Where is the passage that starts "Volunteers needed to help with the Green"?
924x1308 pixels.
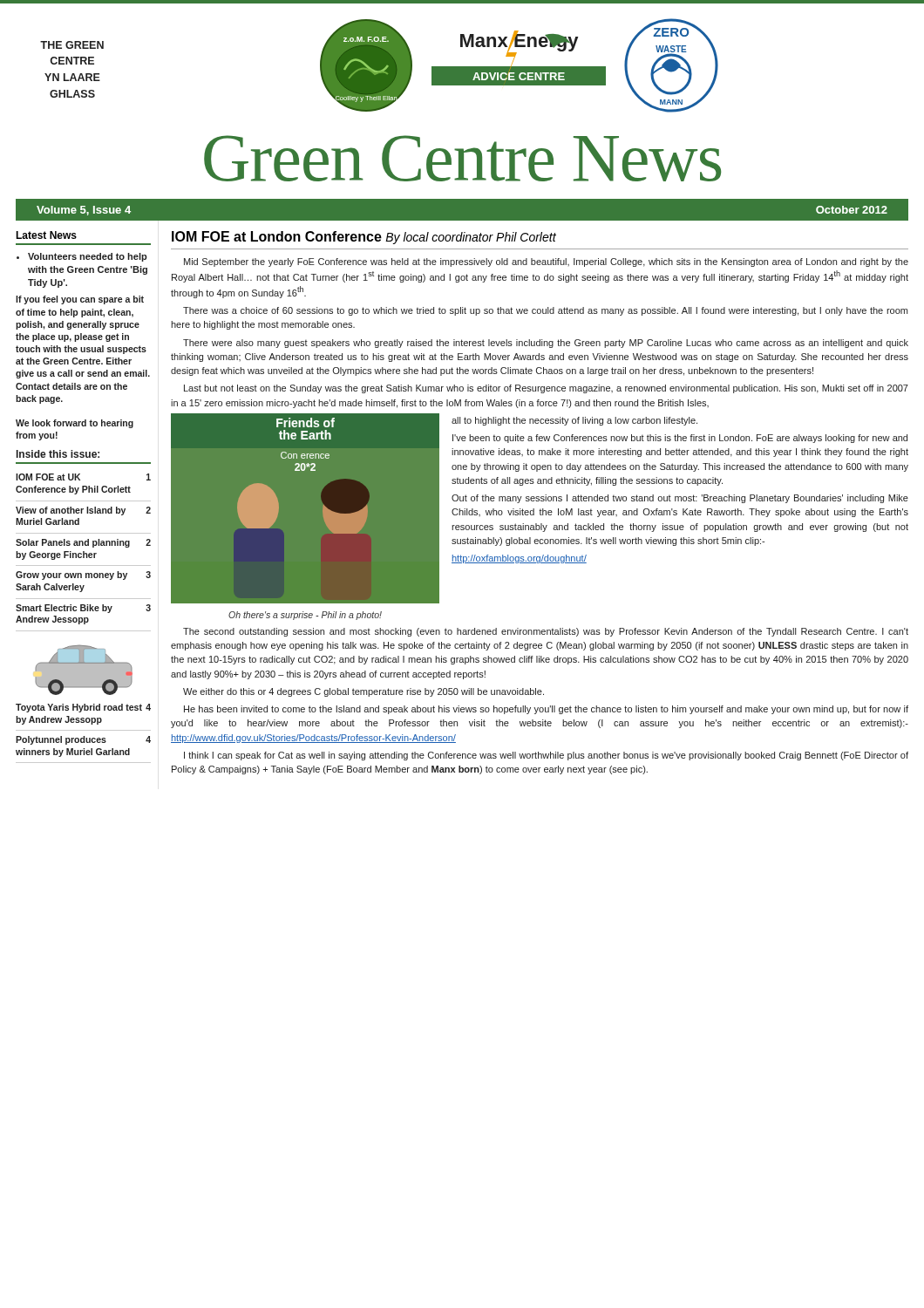coord(89,270)
